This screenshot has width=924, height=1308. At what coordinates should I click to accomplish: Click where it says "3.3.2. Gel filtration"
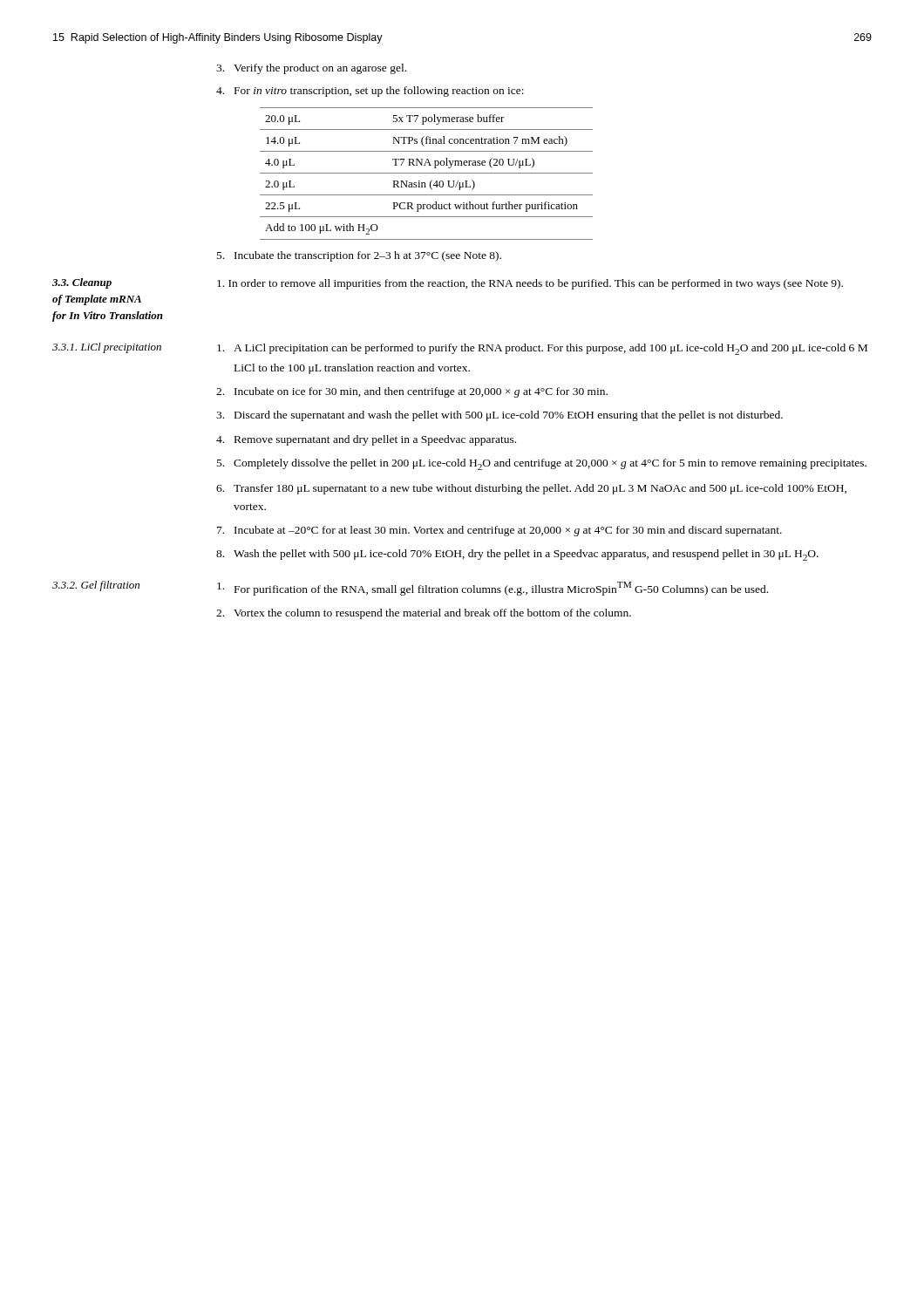[x=96, y=585]
